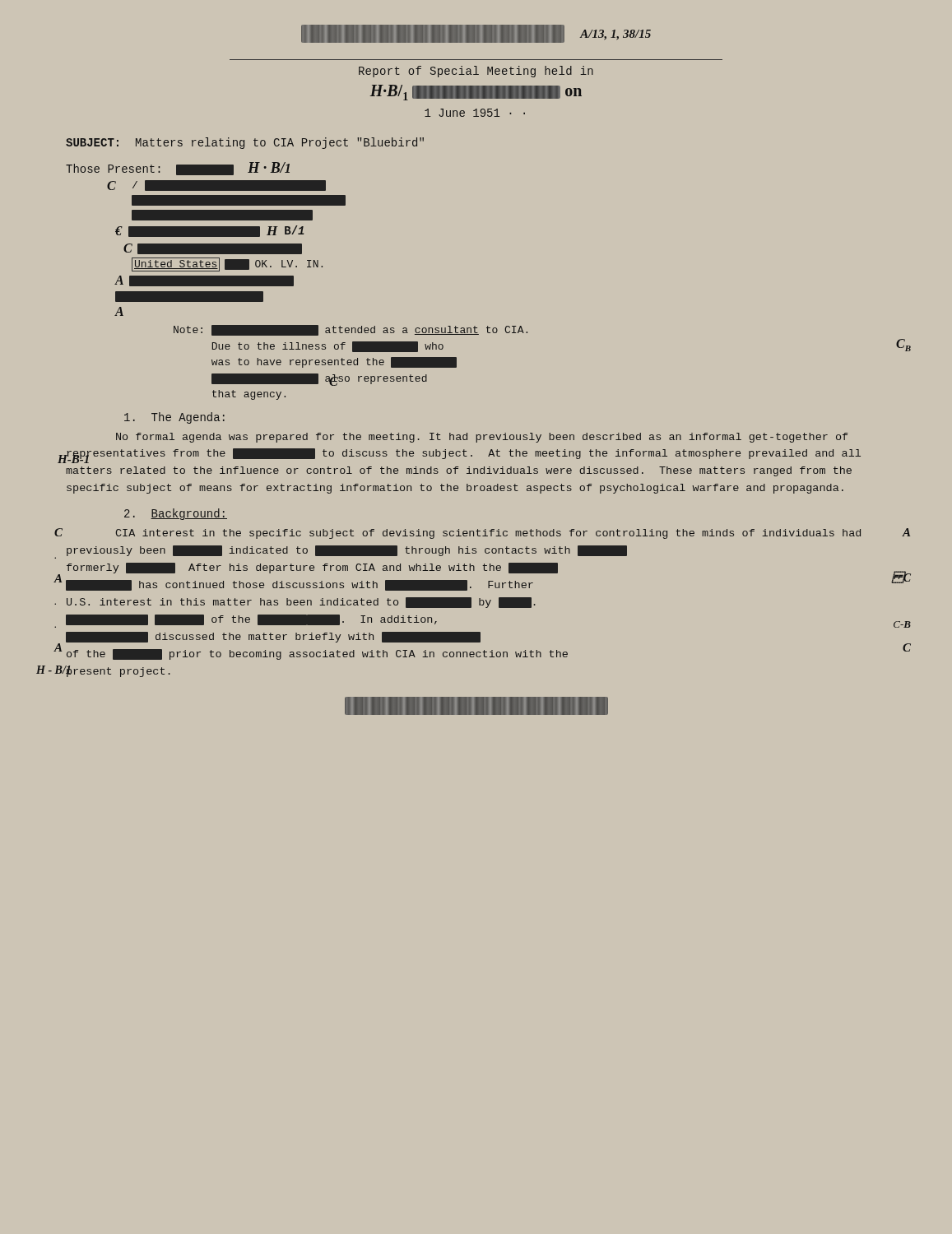The width and height of the screenshot is (952, 1234).
Task: Select the block starting "1. The Agenda:"
Action: [175, 418]
